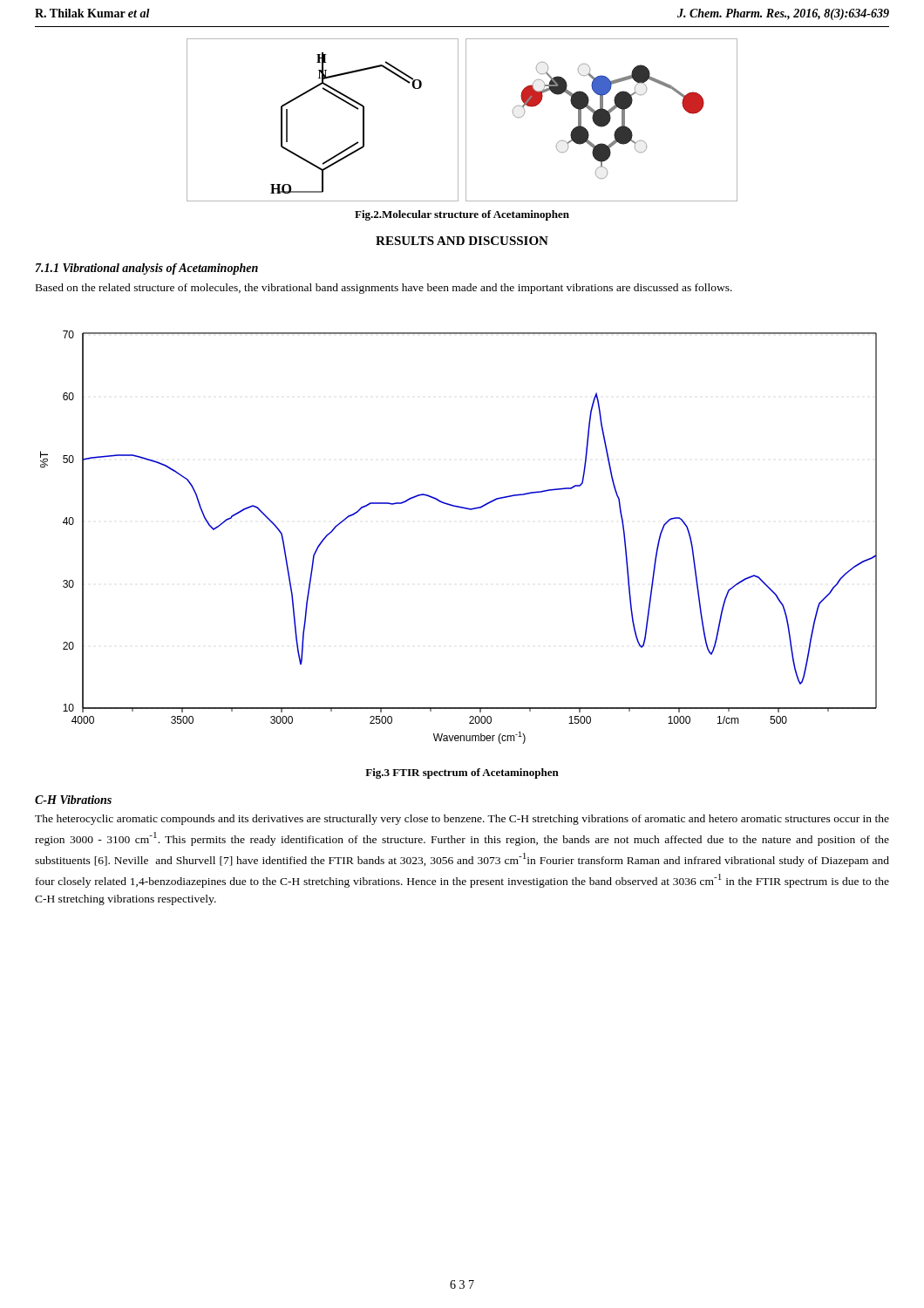The width and height of the screenshot is (924, 1308).
Task: Point to the block beginning "Based on the related"
Action: (384, 287)
